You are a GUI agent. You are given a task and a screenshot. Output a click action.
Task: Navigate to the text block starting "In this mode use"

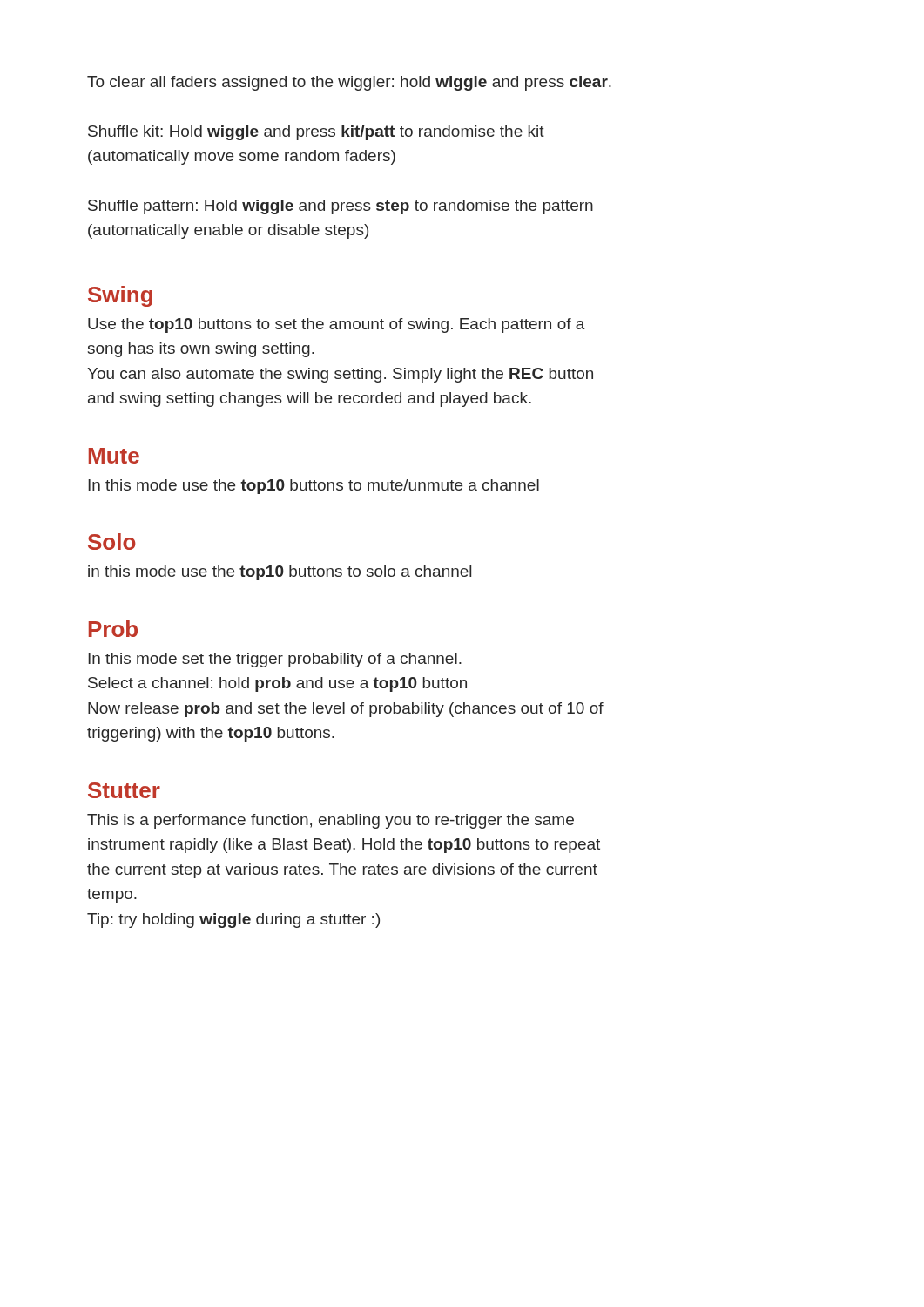point(313,485)
